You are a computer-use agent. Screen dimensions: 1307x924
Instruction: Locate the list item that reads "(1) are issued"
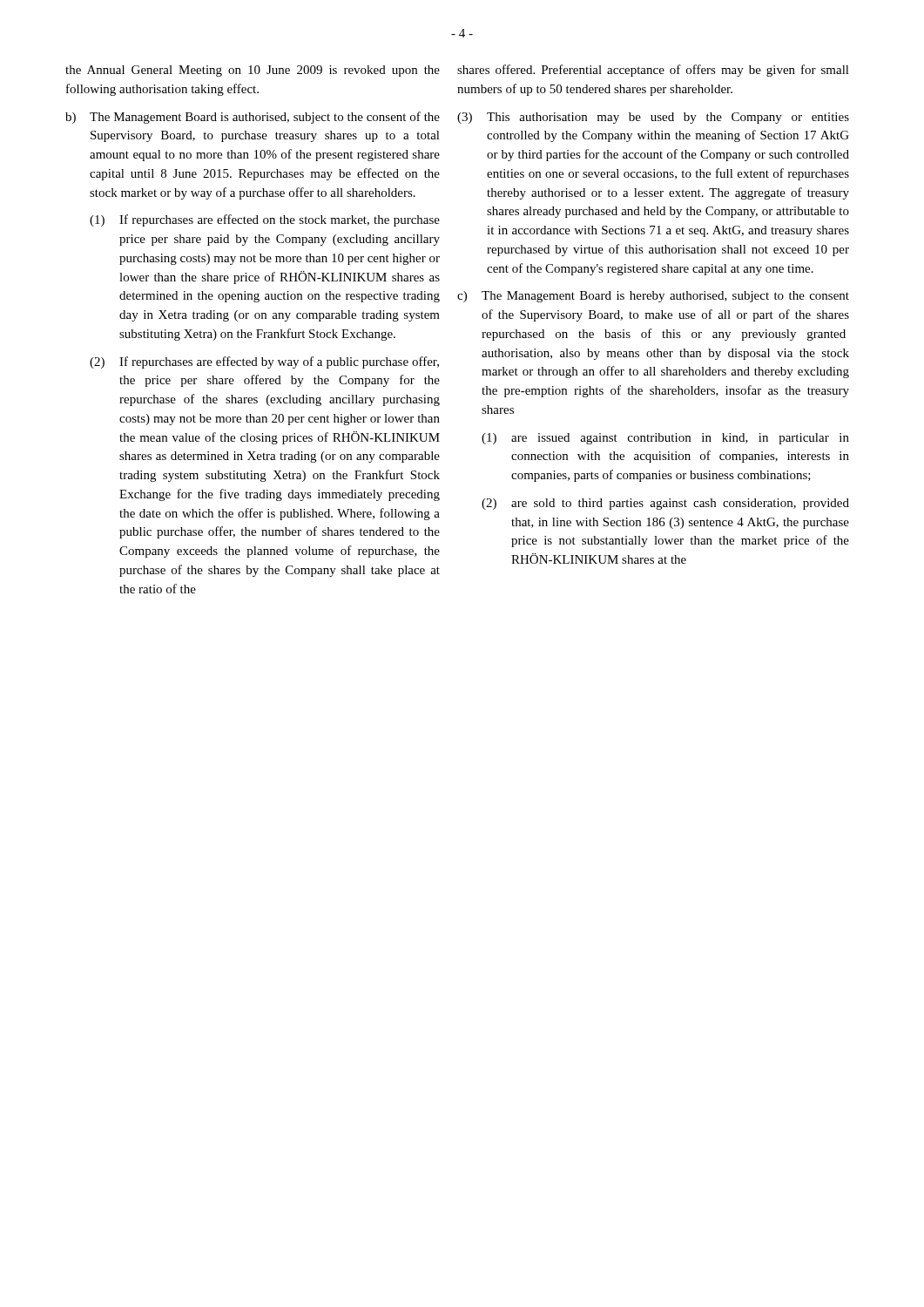point(665,457)
